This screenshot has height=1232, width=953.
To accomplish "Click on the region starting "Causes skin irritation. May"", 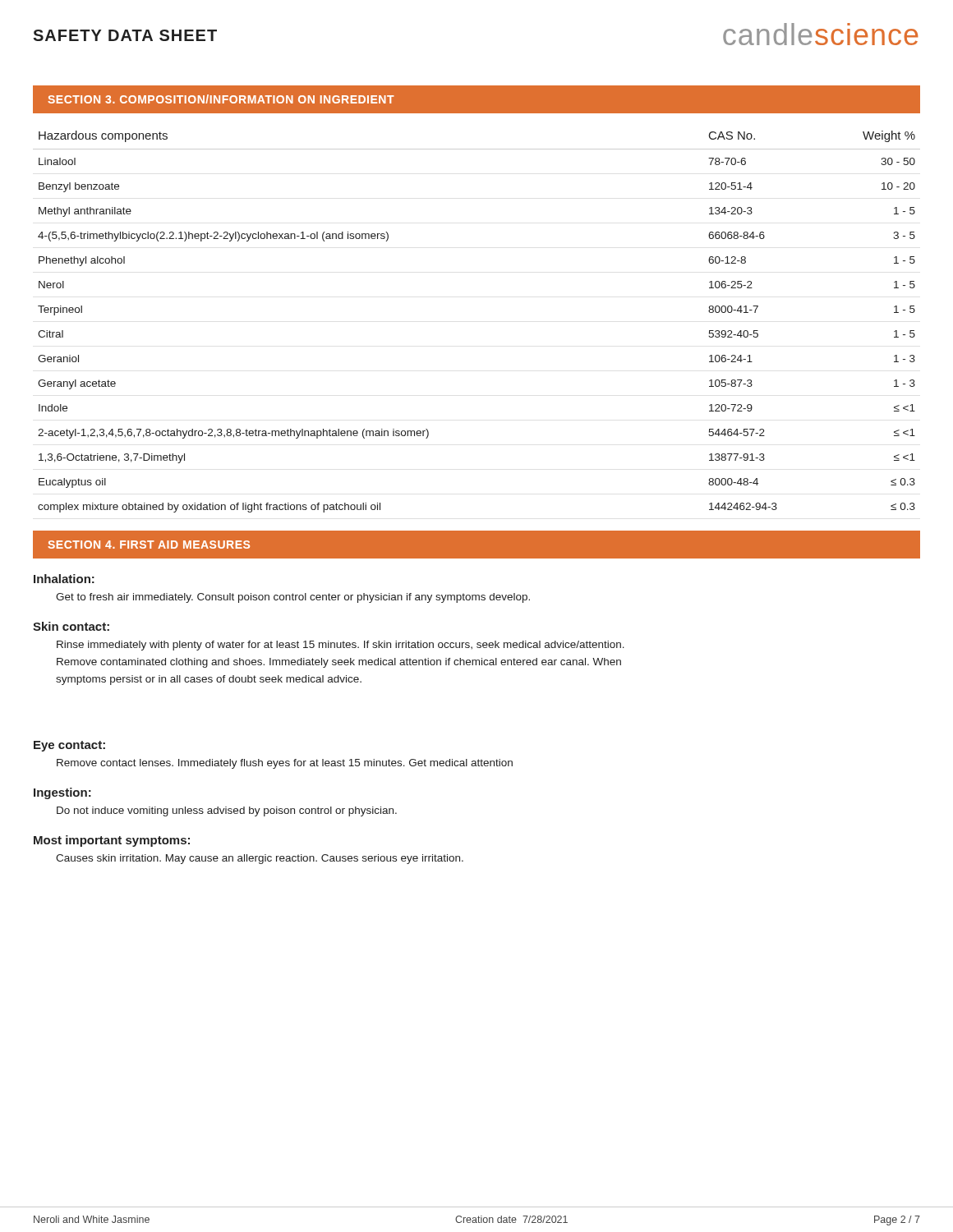I will [260, 857].
